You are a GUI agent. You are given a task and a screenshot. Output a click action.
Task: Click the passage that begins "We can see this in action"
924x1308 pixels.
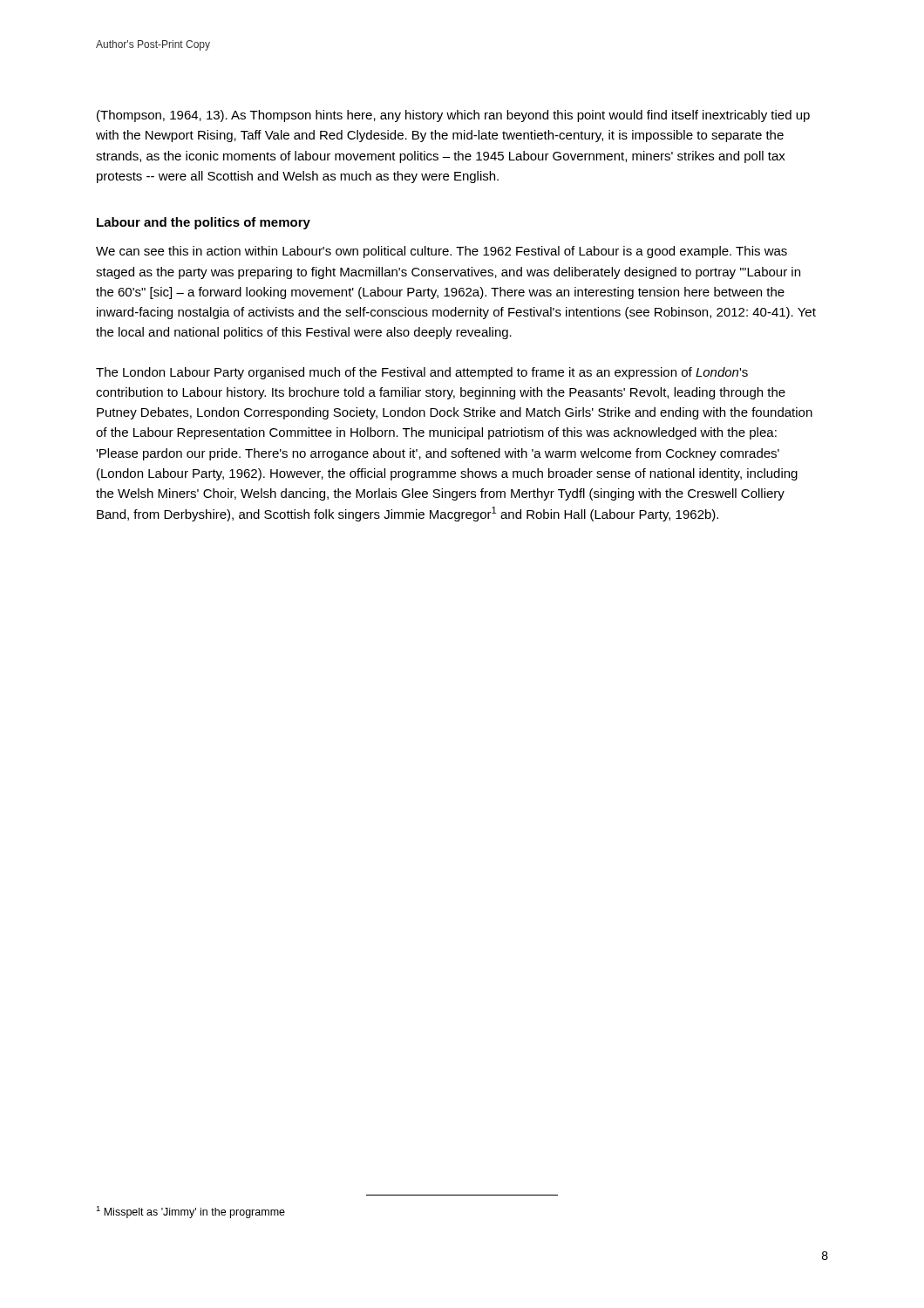(x=456, y=291)
